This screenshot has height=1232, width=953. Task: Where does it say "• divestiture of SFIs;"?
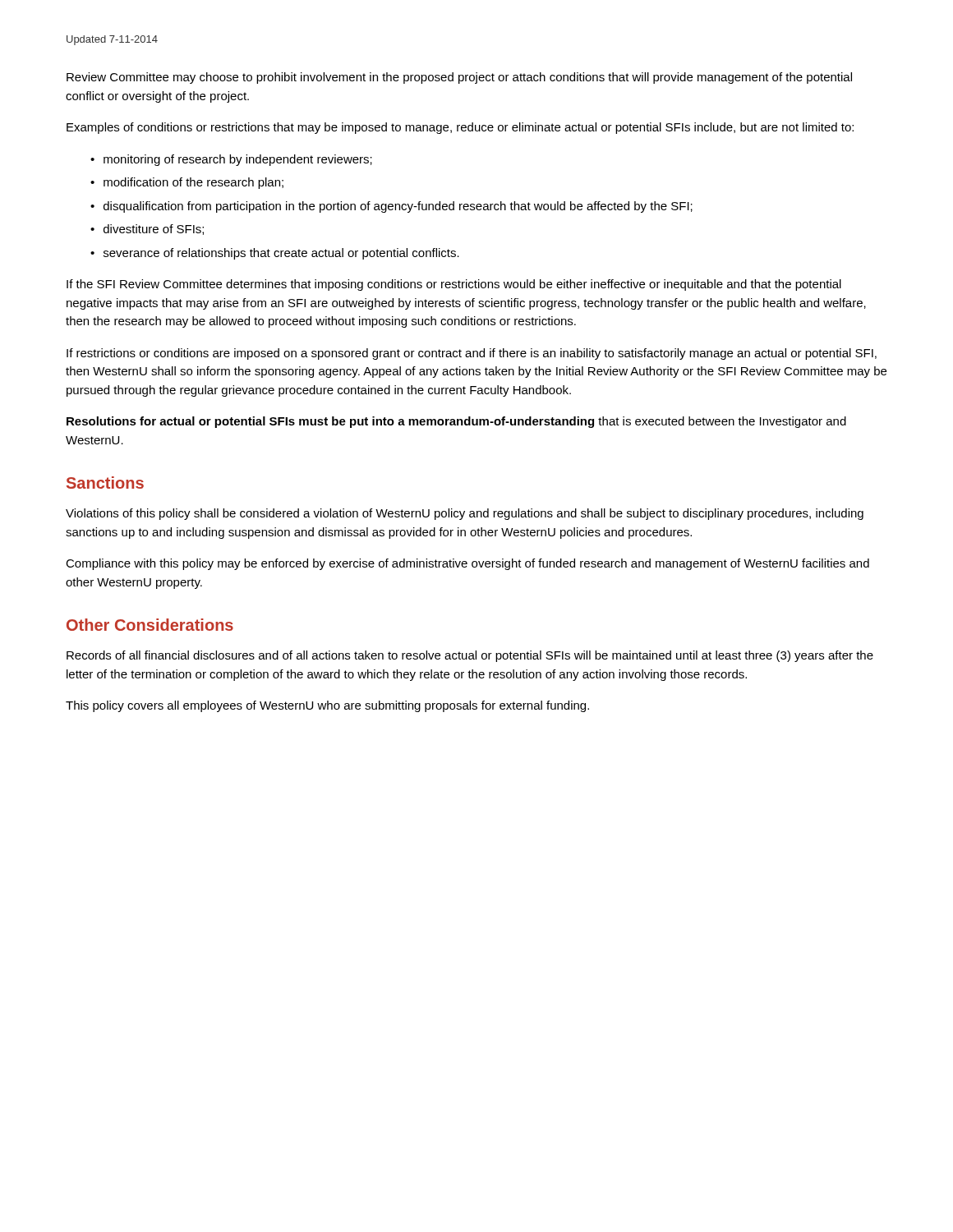point(148,229)
